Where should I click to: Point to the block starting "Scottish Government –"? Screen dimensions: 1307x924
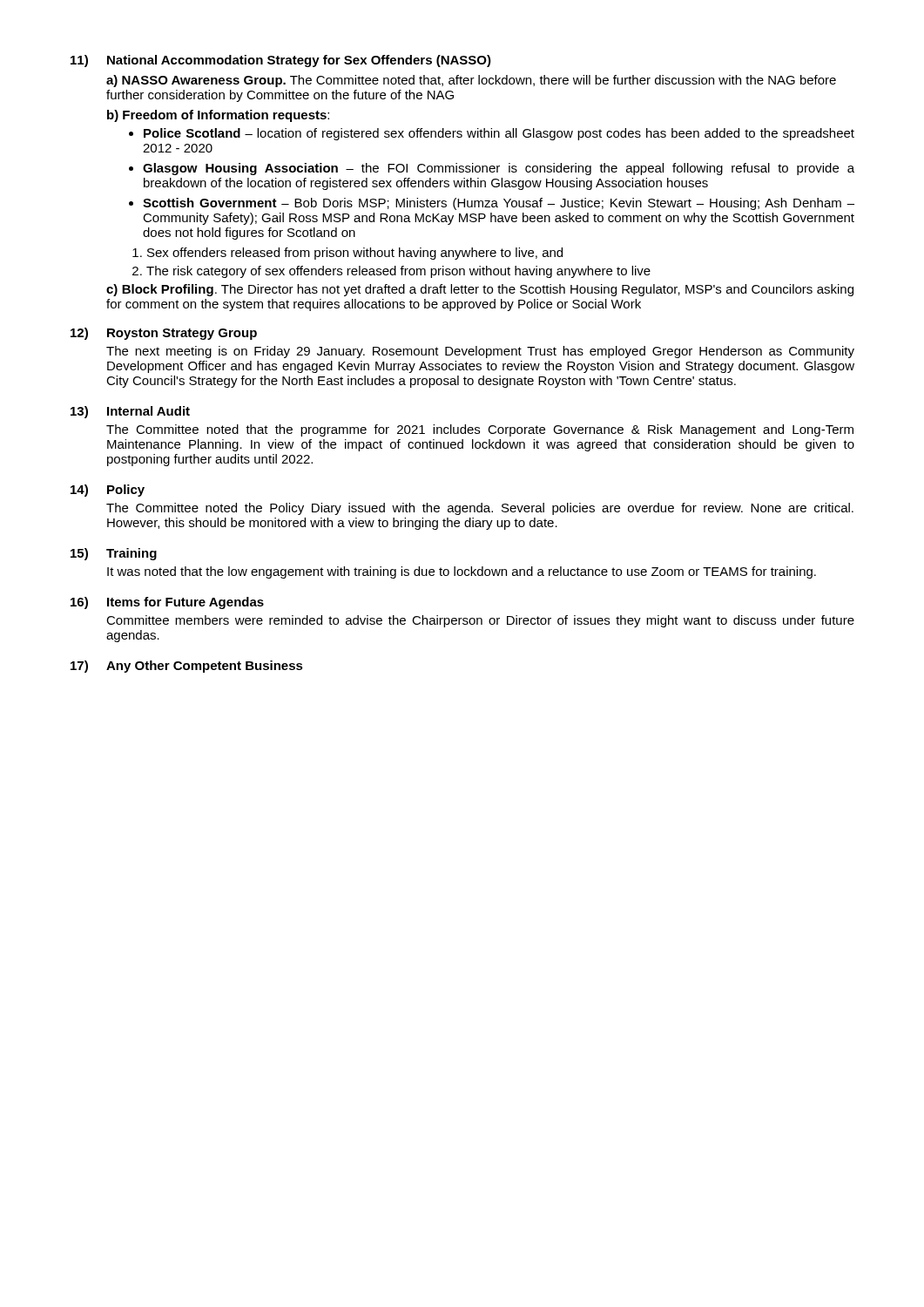[499, 217]
